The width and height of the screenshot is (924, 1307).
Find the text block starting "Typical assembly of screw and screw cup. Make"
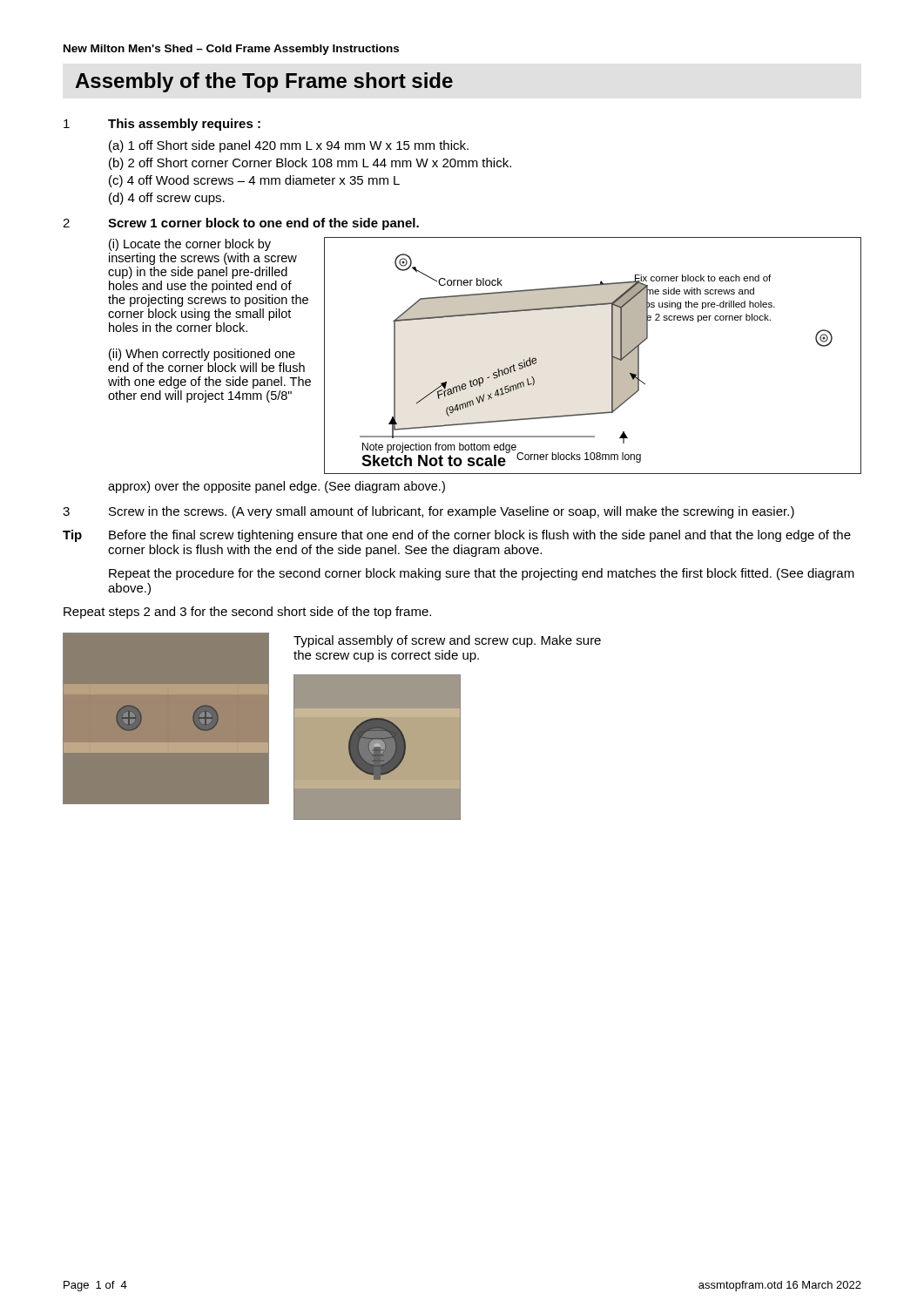click(x=447, y=647)
